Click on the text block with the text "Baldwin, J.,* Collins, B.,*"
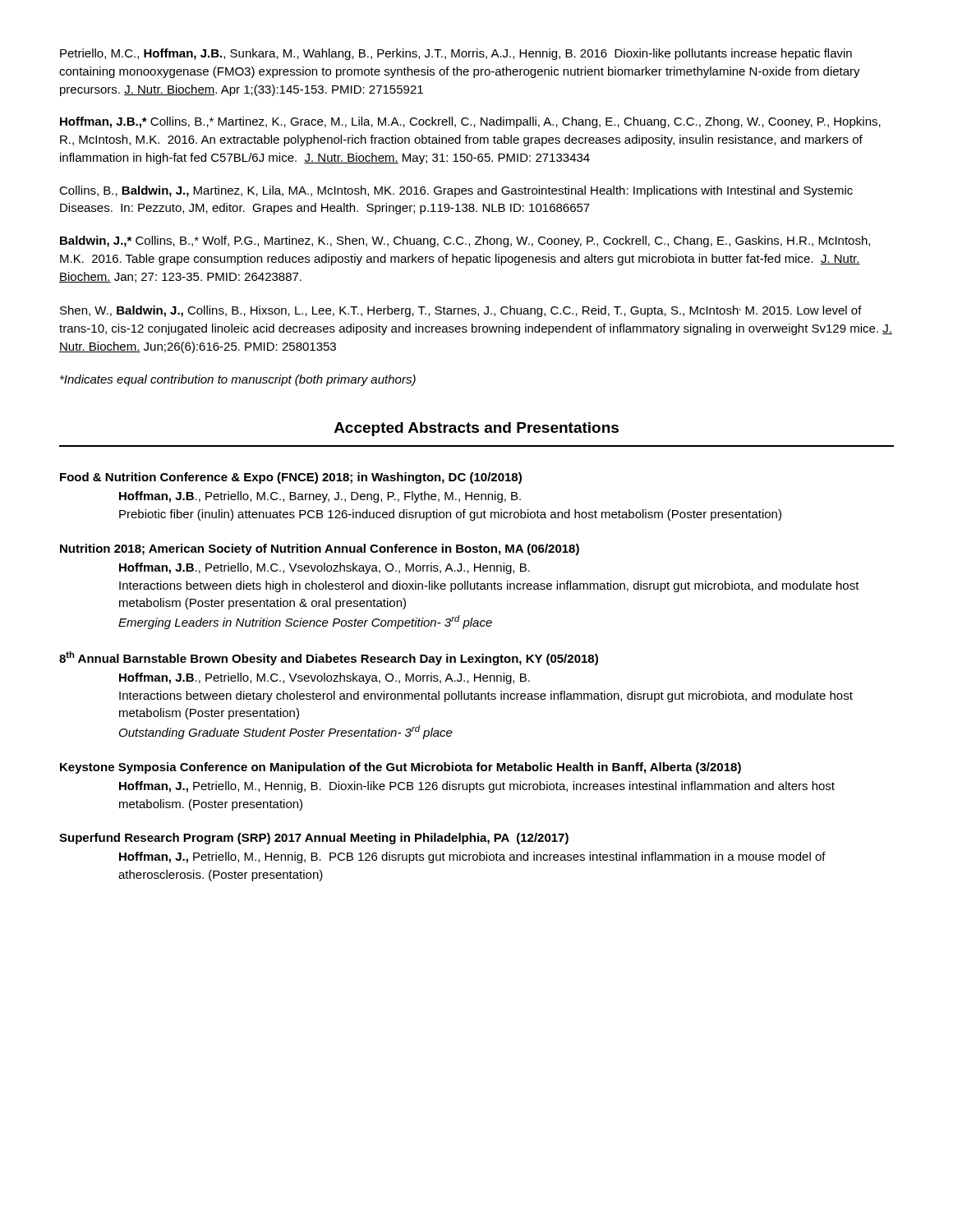This screenshot has width=953, height=1232. click(465, 258)
